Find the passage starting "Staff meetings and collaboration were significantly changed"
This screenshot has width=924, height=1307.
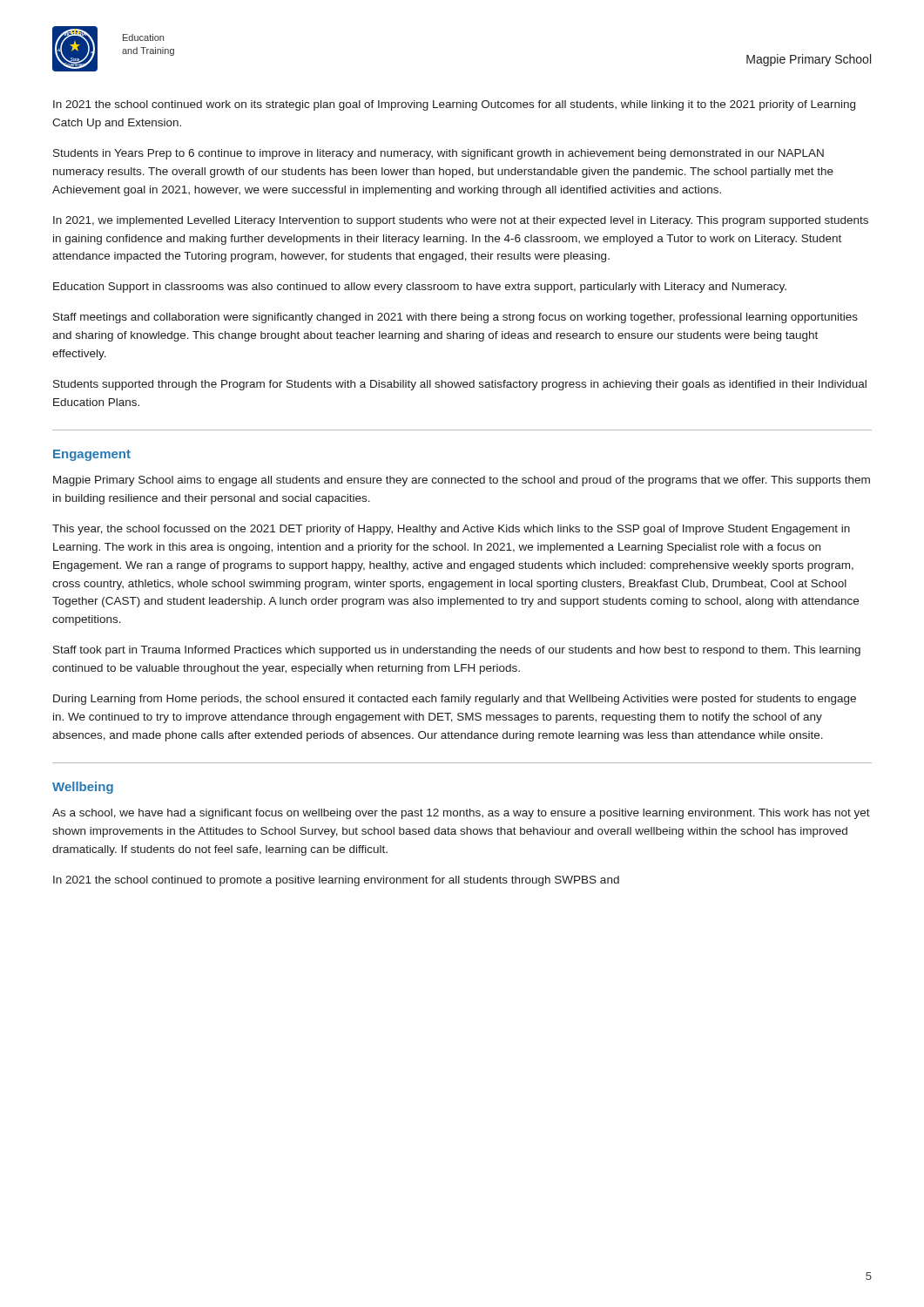(x=455, y=335)
